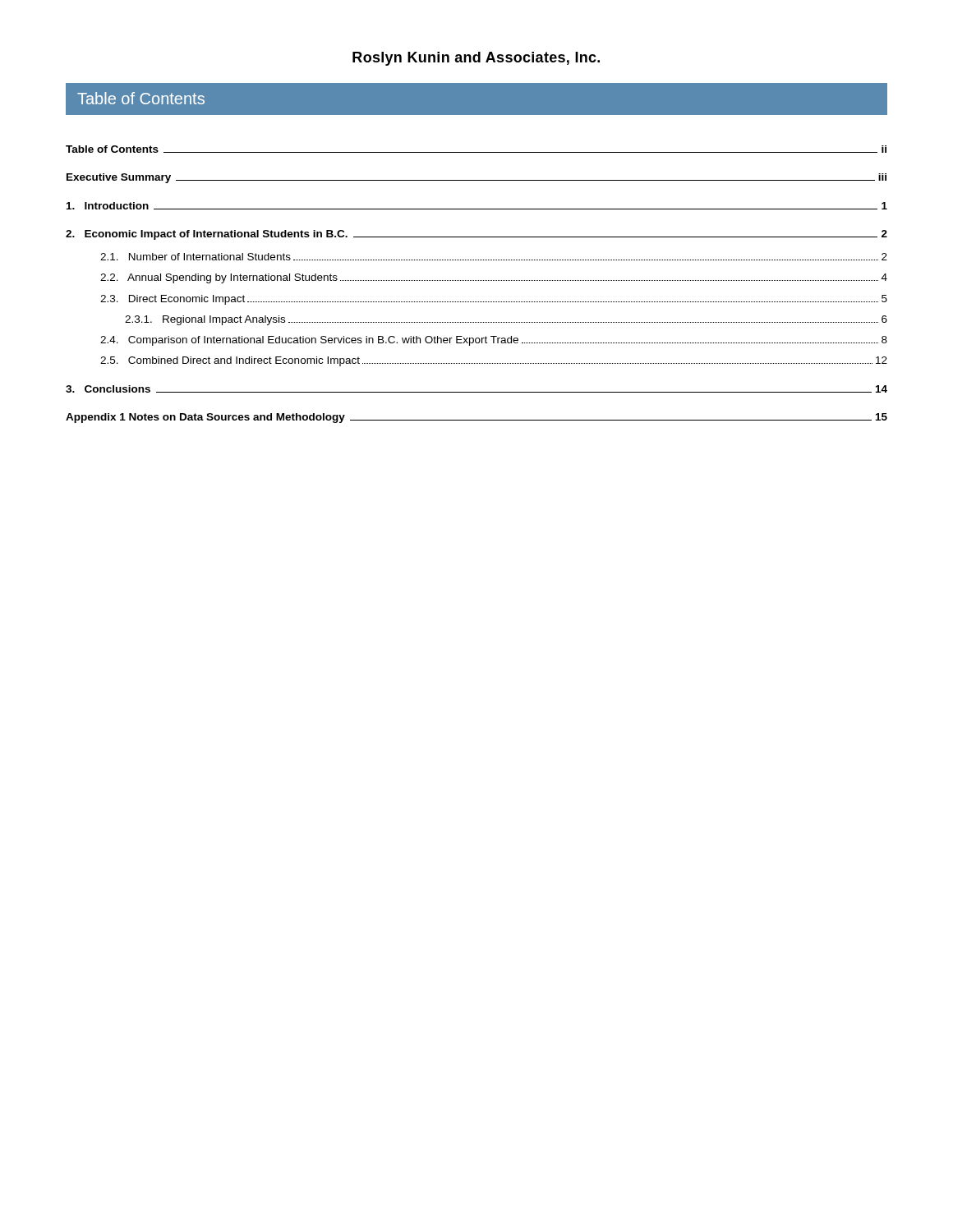
Task: Select the title with the text "Table of Contents"
Action: (x=141, y=99)
